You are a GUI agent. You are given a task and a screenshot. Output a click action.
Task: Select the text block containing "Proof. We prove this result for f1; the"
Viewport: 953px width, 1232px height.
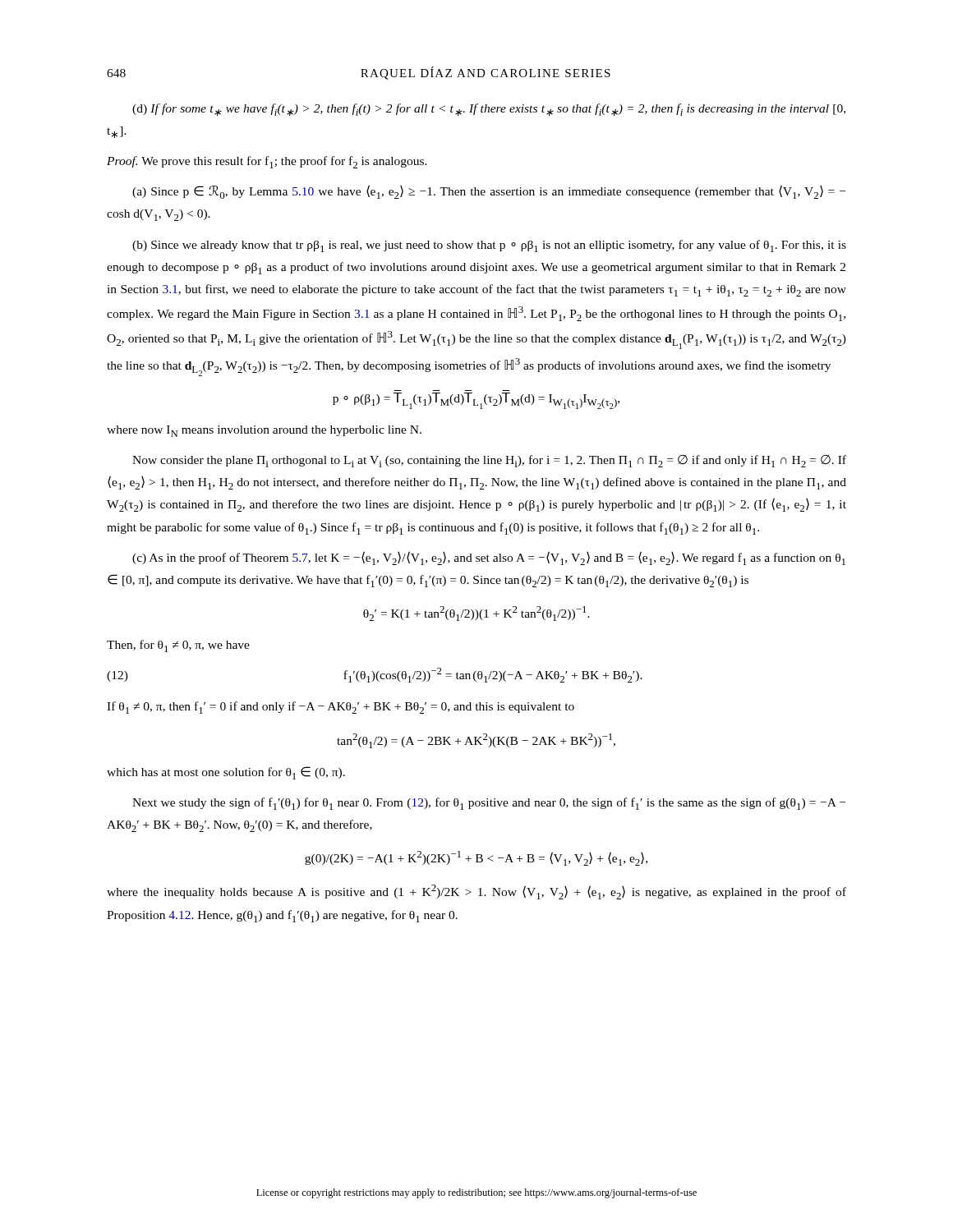[x=267, y=162]
